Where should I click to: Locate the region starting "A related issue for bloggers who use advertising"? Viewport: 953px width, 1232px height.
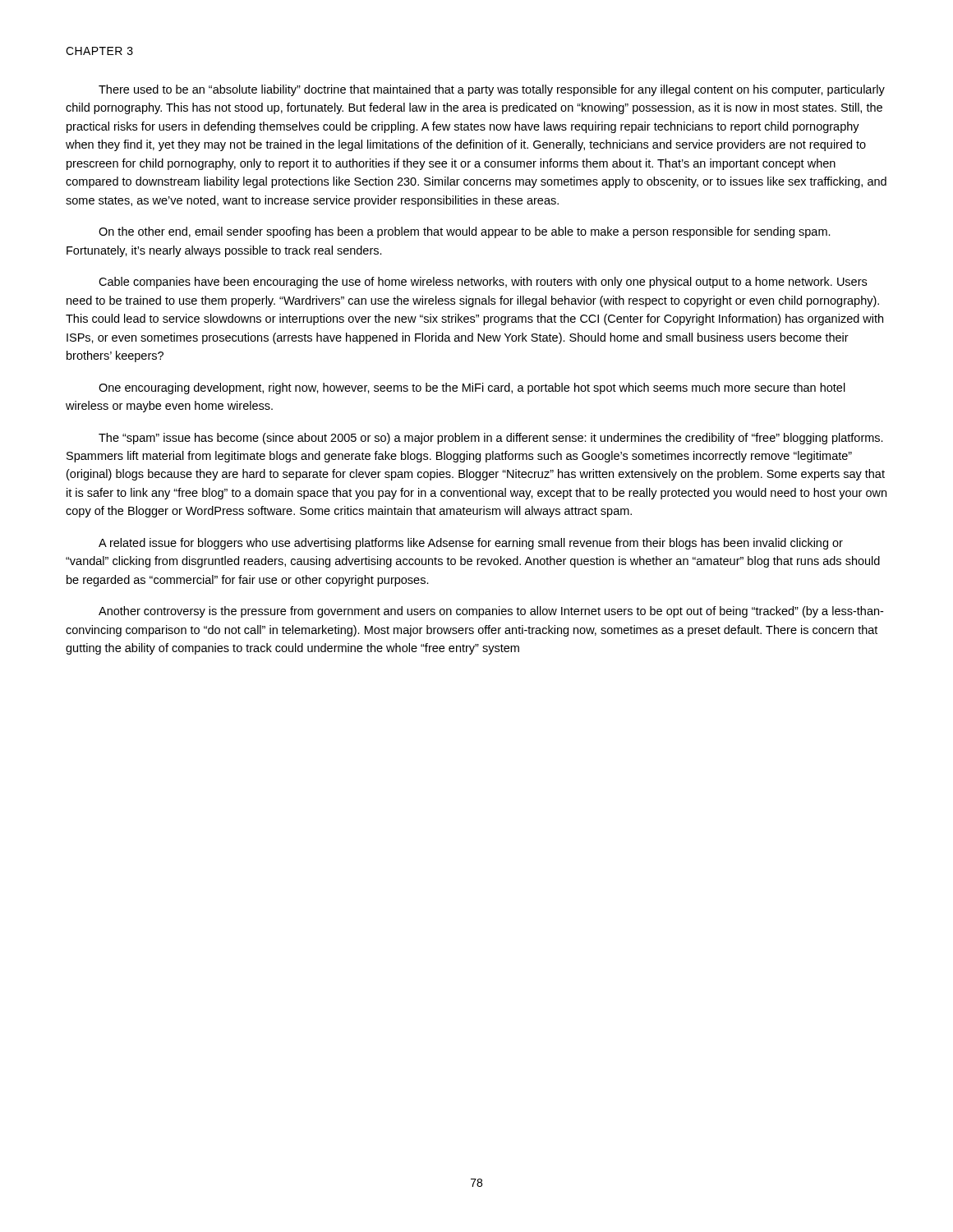[476, 561]
